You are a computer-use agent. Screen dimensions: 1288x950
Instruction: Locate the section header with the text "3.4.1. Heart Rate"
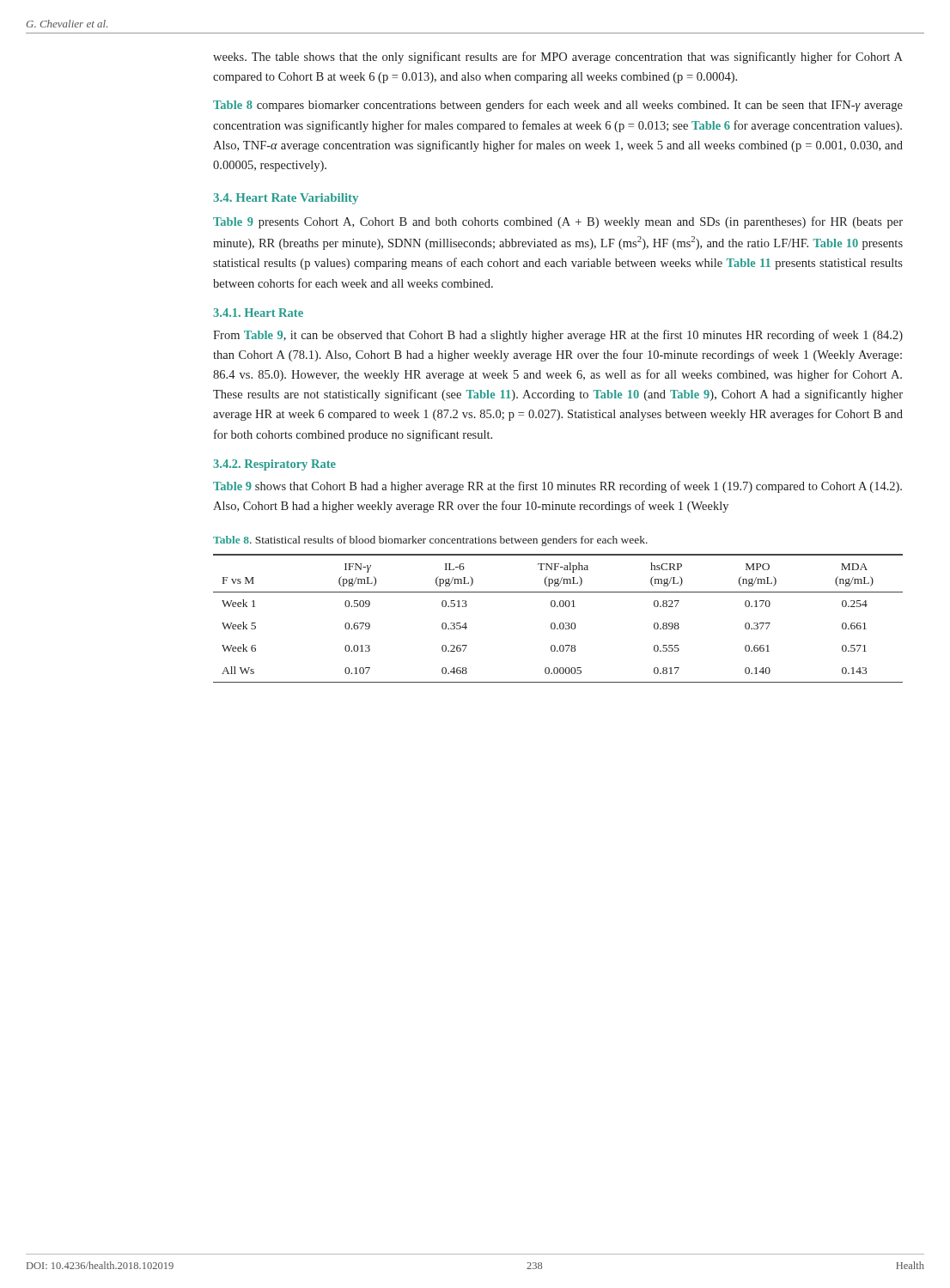[258, 312]
